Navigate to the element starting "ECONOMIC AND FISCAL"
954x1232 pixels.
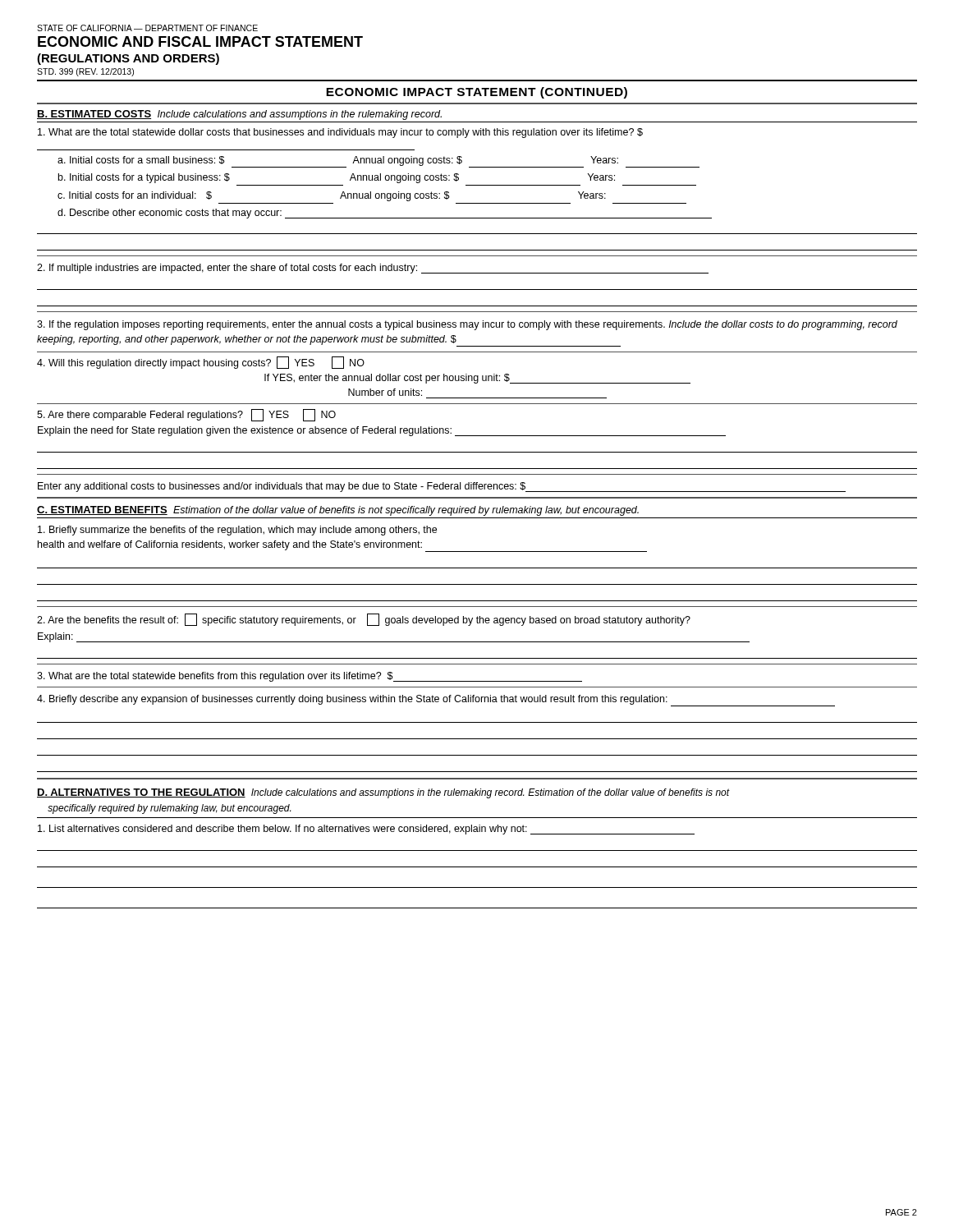point(200,42)
